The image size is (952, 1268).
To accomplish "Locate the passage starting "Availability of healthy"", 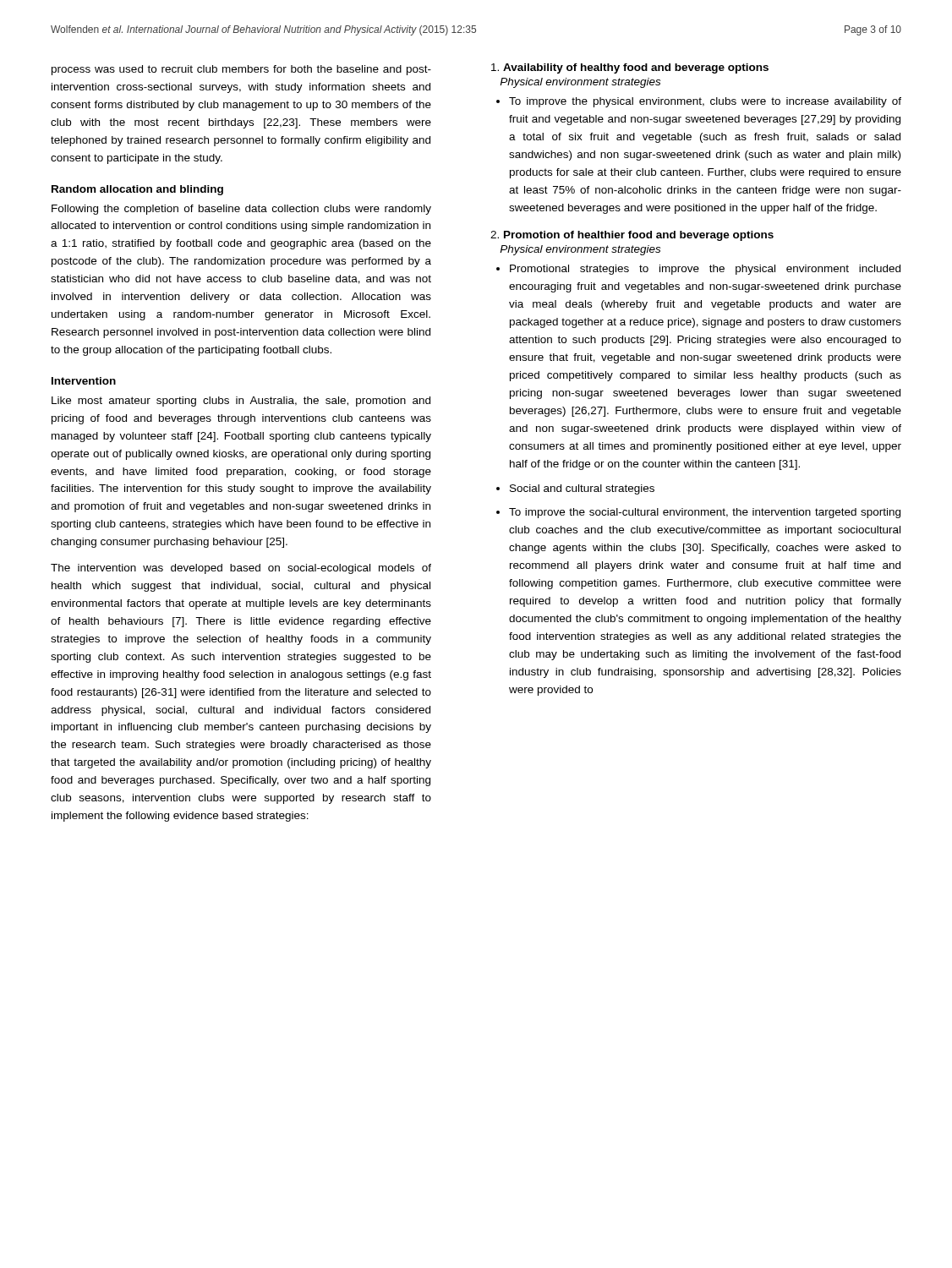I will point(696,139).
